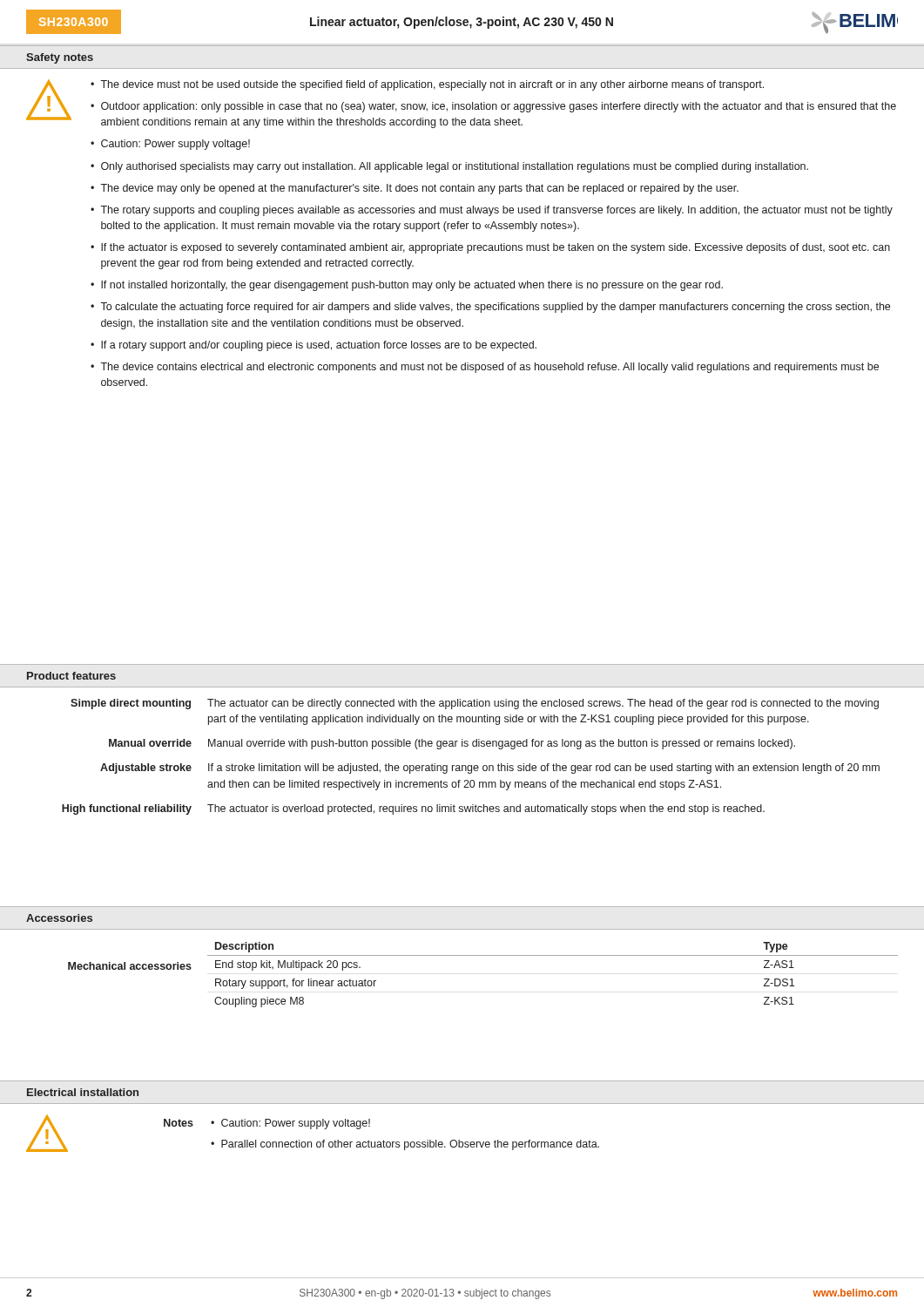
Task: Where is the passage that starts "•Only authorised specialists may carry"?
Action: (450, 166)
